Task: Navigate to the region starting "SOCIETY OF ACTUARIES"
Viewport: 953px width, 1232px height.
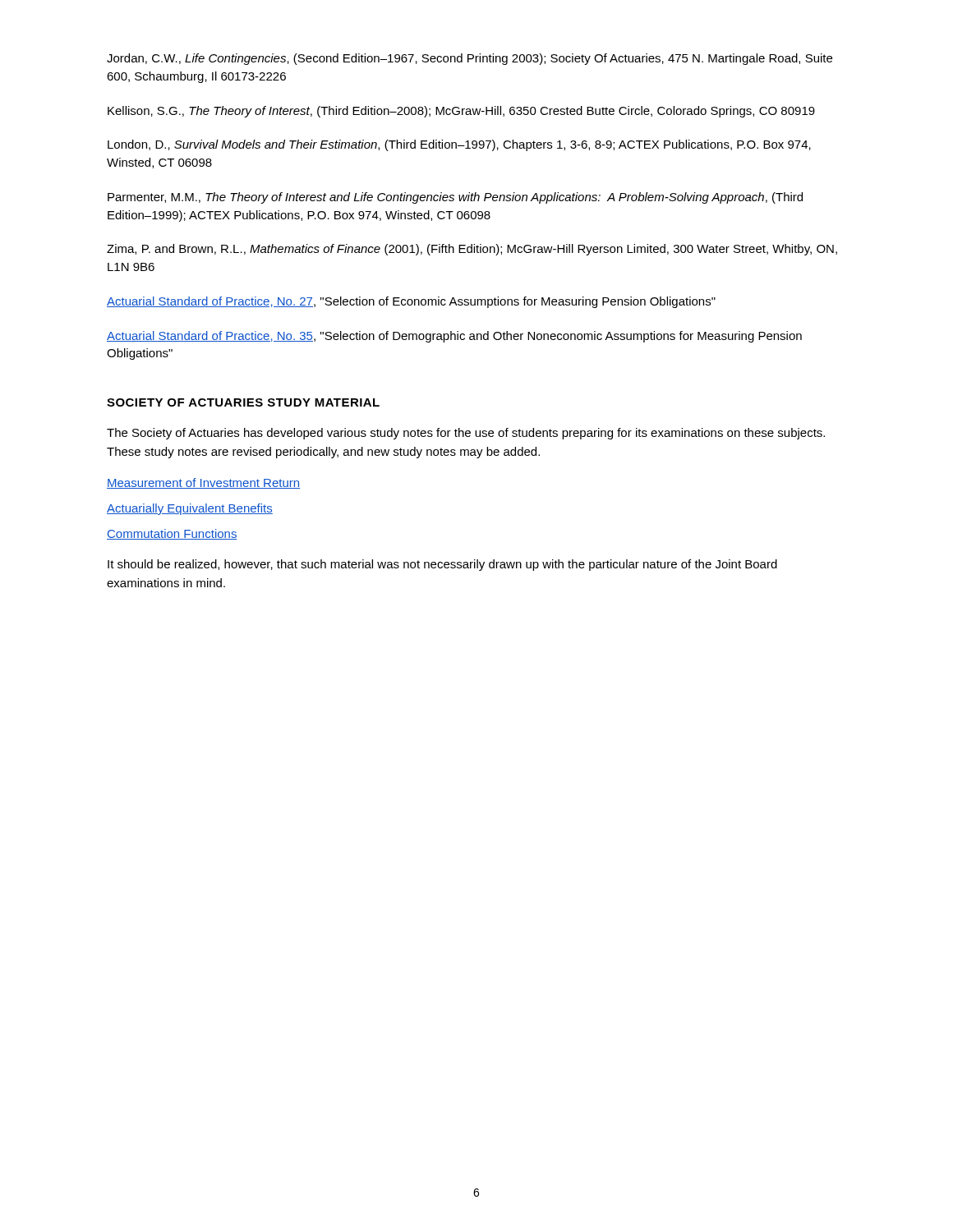Action: coord(243,402)
